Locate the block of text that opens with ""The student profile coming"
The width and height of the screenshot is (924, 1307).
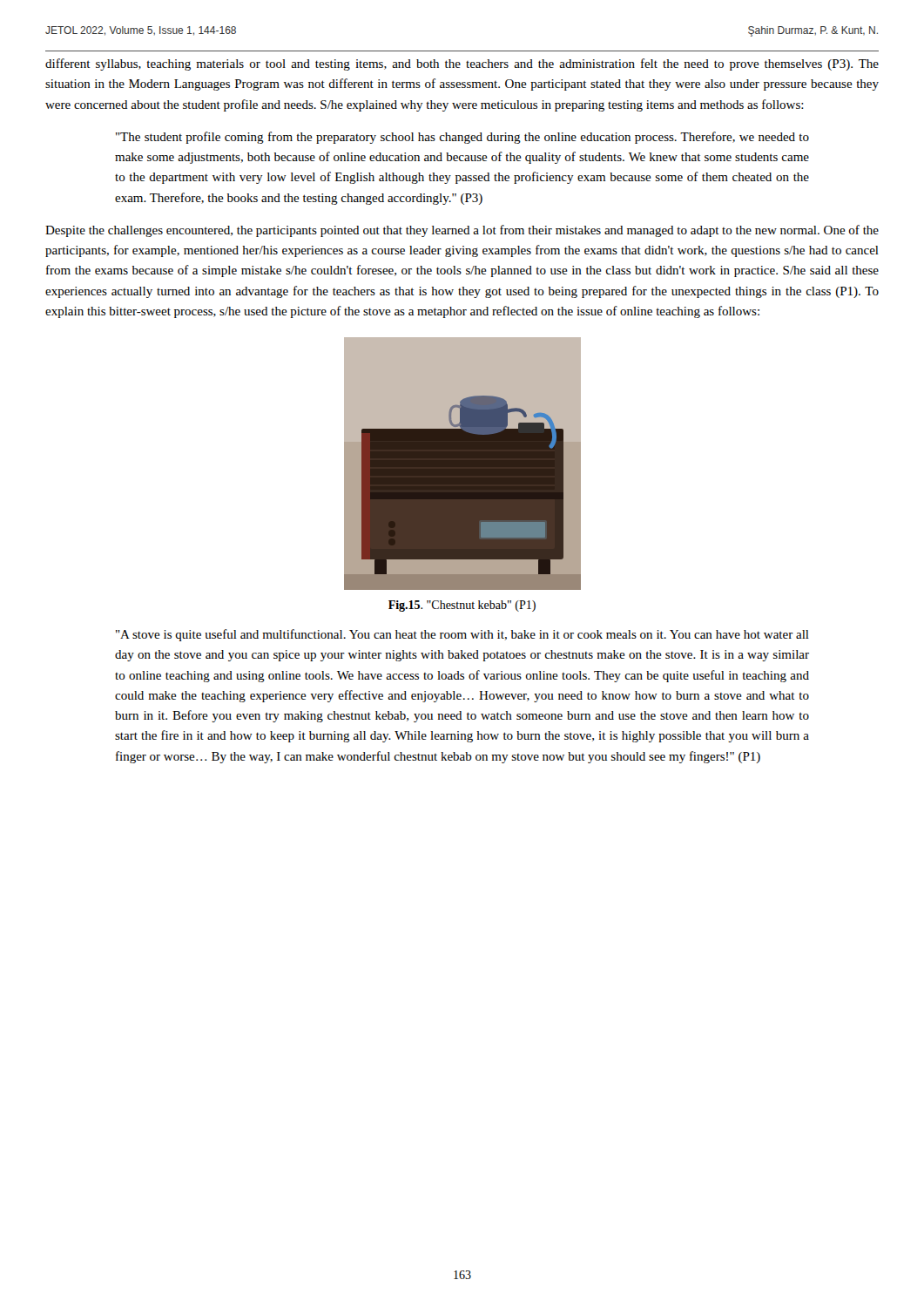[x=462, y=167]
